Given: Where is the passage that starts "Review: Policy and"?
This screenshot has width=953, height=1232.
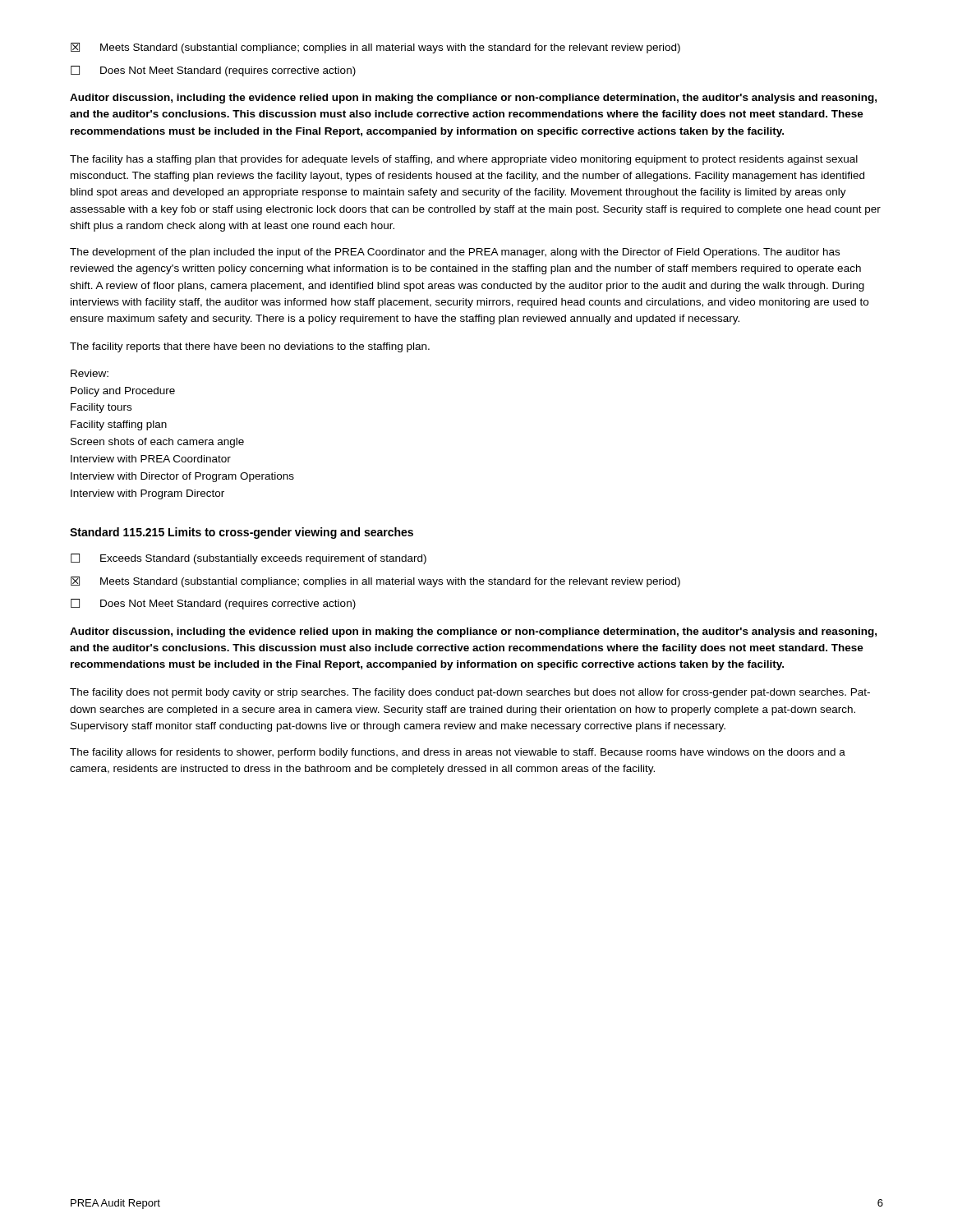Looking at the screenshot, I should tap(182, 433).
